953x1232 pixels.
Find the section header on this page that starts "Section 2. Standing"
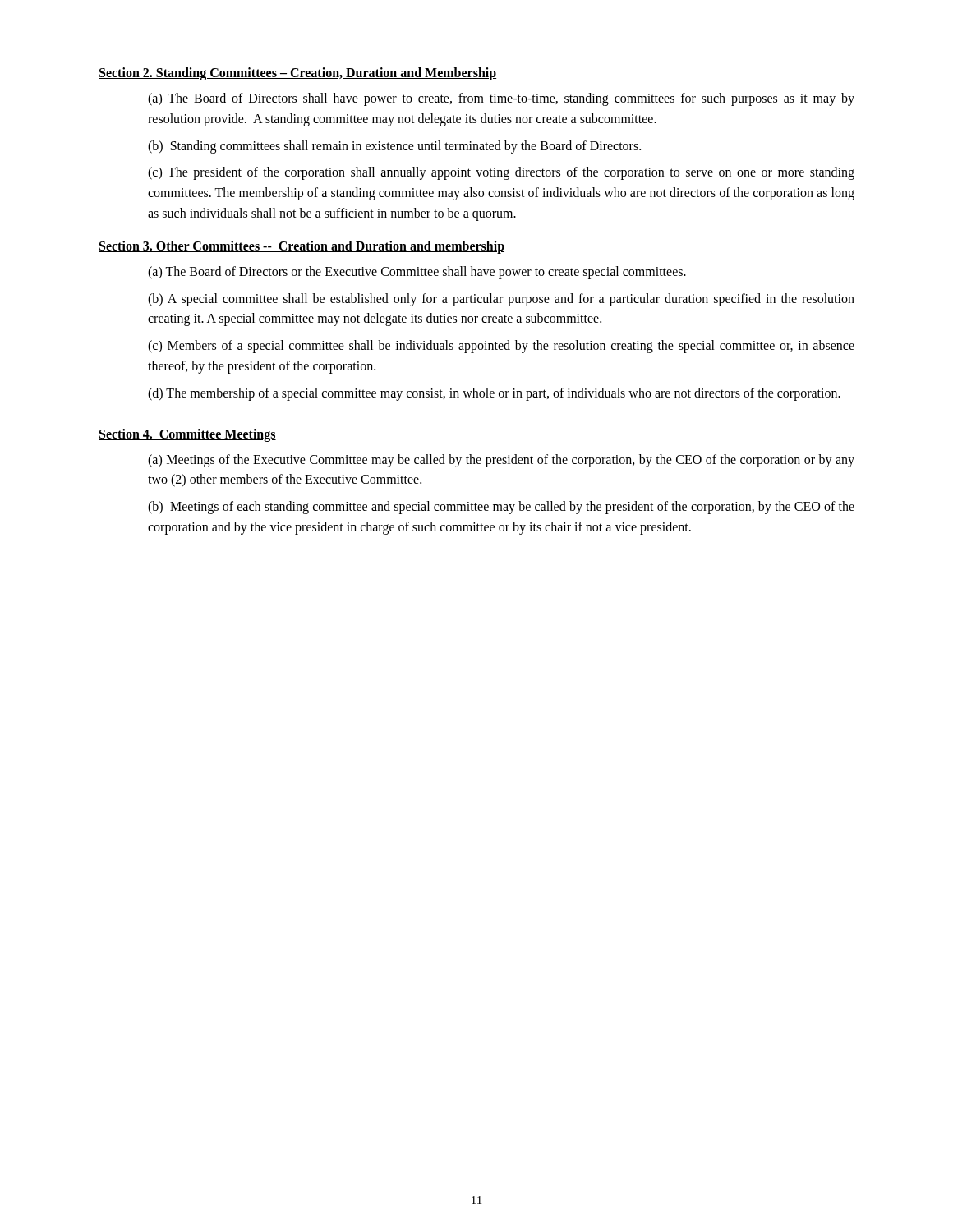pos(297,73)
